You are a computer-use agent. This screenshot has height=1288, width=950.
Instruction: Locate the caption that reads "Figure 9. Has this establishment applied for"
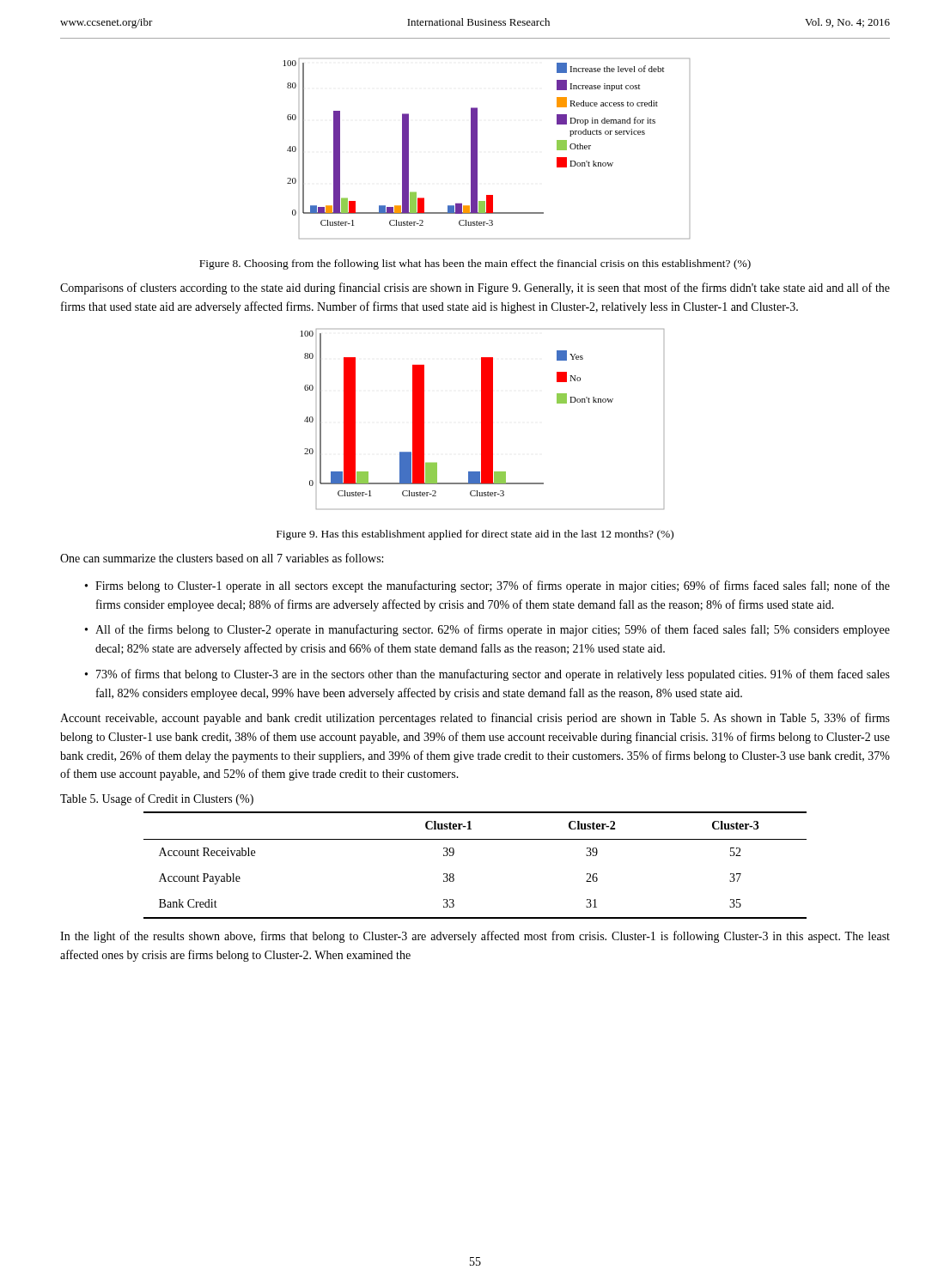coord(475,534)
